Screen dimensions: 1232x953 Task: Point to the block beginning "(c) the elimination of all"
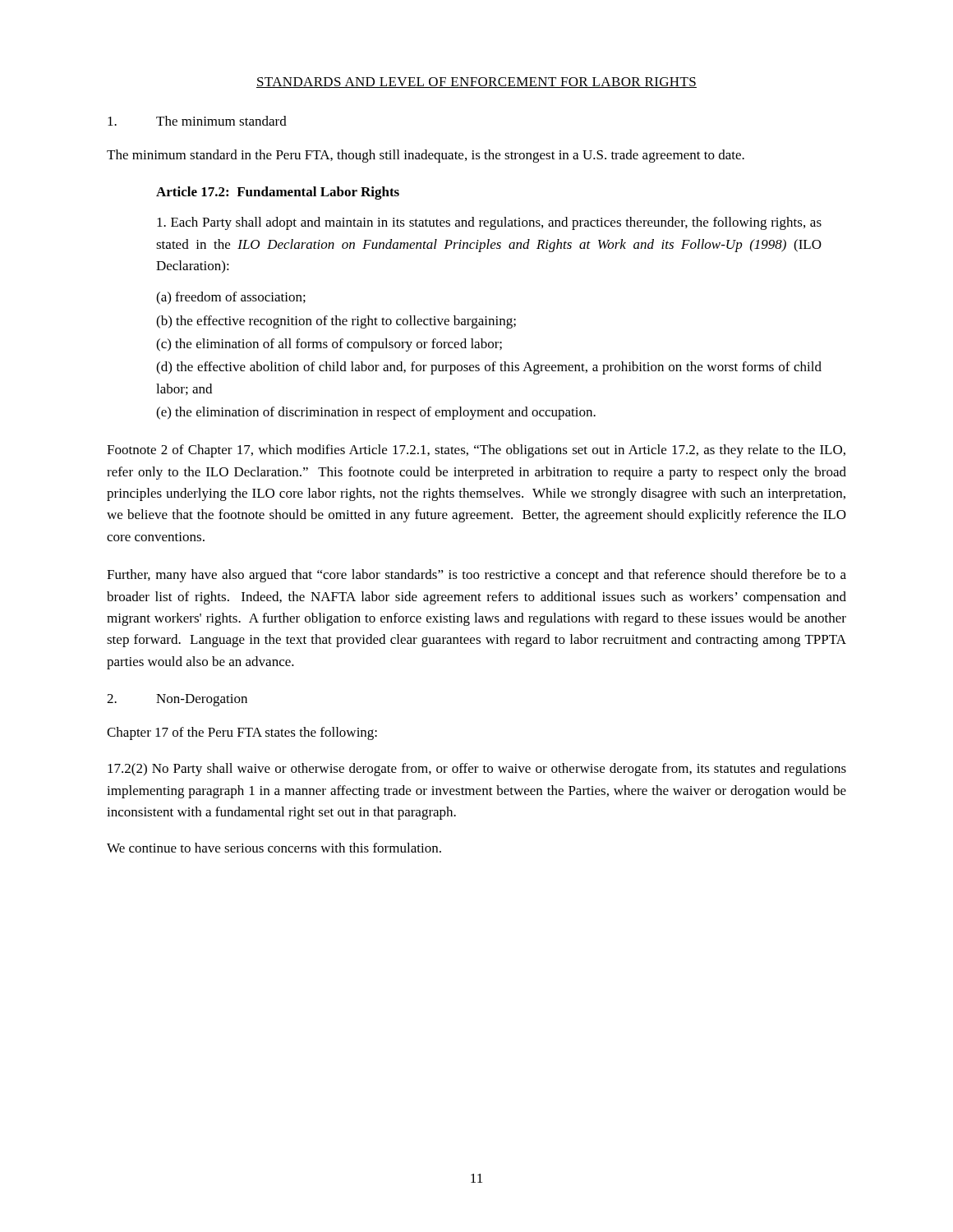[x=329, y=344]
